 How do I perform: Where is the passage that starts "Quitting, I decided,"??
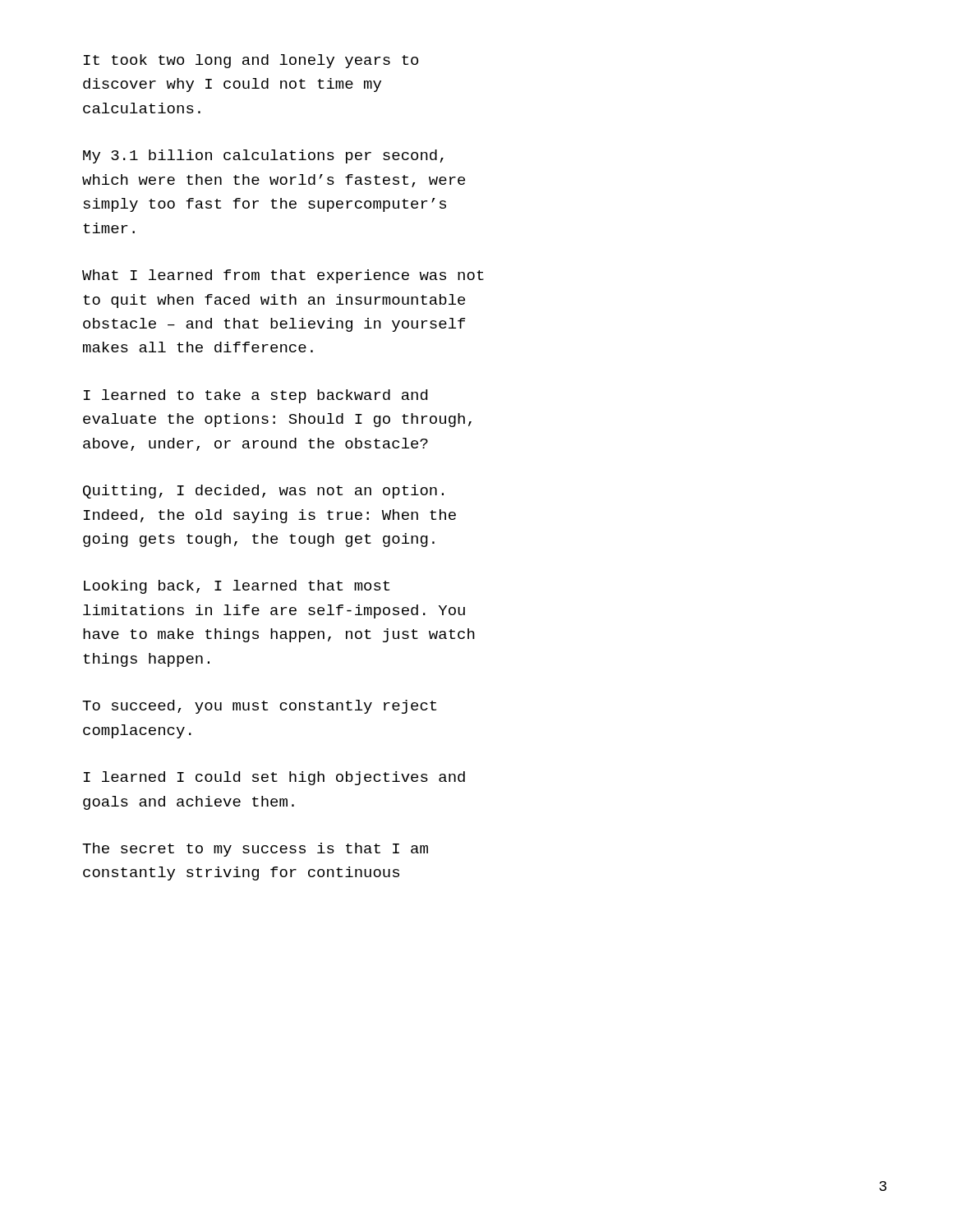tap(270, 515)
